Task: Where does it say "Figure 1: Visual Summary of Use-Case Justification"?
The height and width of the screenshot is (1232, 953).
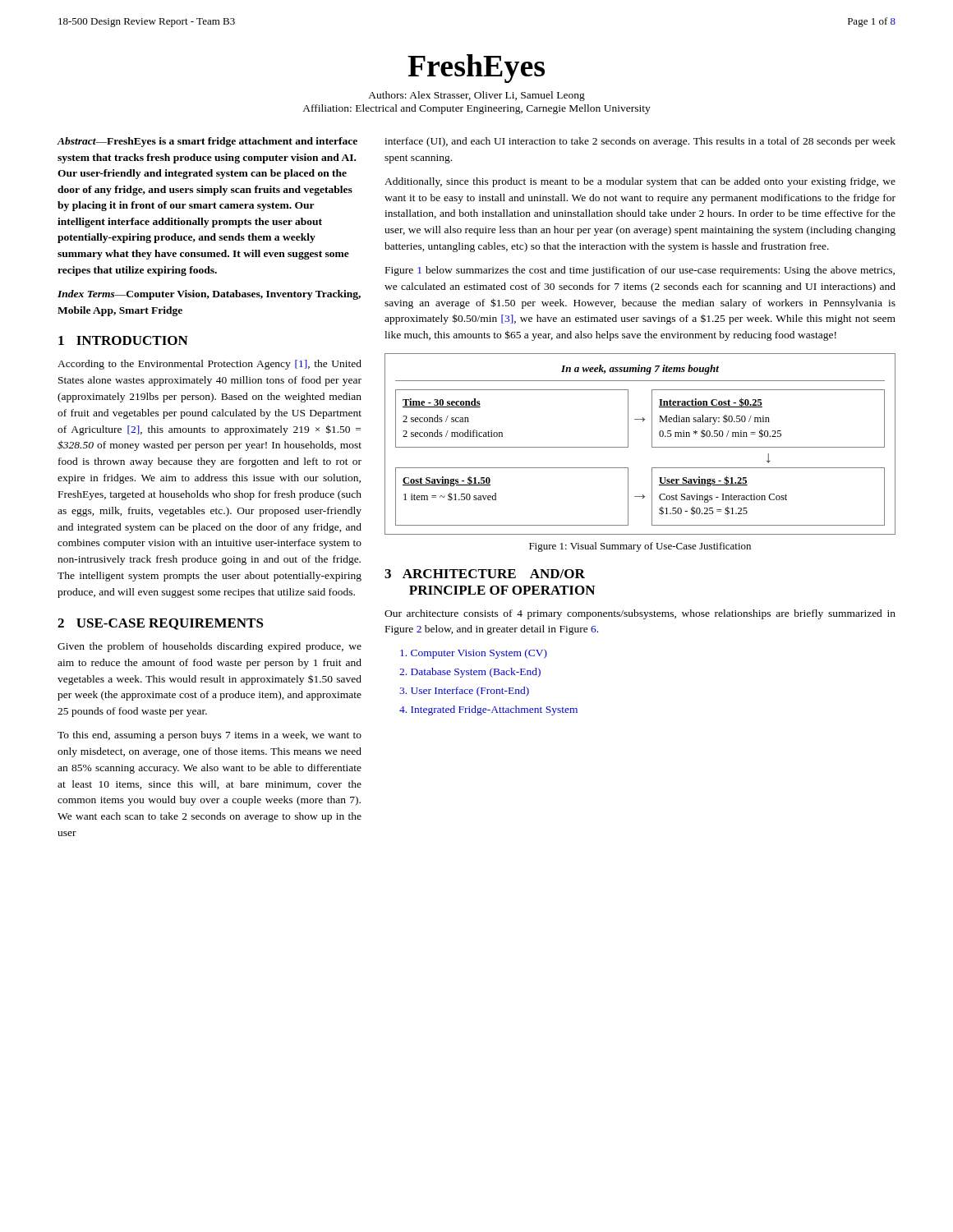Action: click(640, 546)
